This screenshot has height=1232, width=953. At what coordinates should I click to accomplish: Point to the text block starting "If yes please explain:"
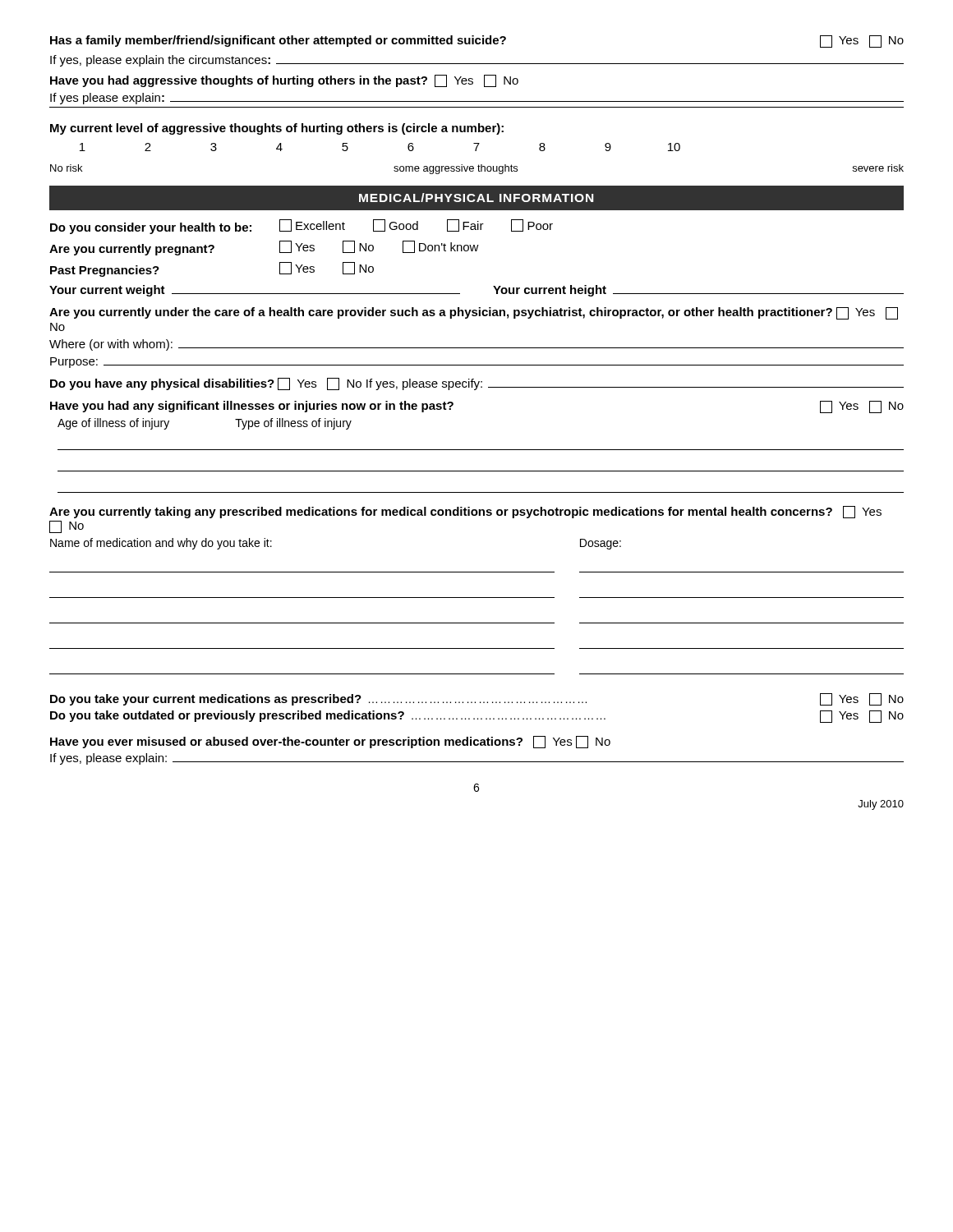(476, 97)
